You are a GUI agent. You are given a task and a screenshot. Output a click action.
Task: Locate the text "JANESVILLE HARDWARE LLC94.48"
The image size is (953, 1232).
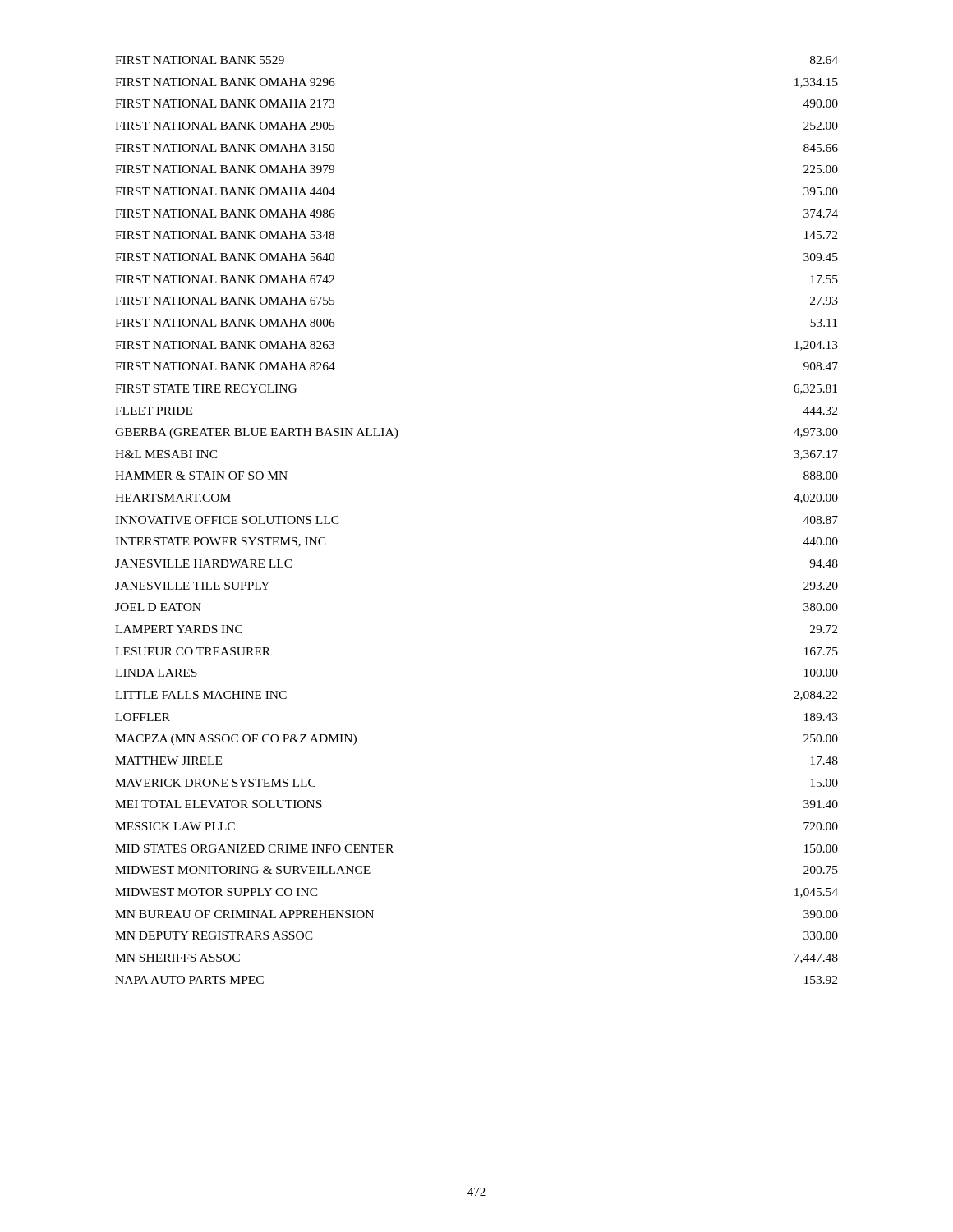click(x=207, y=563)
